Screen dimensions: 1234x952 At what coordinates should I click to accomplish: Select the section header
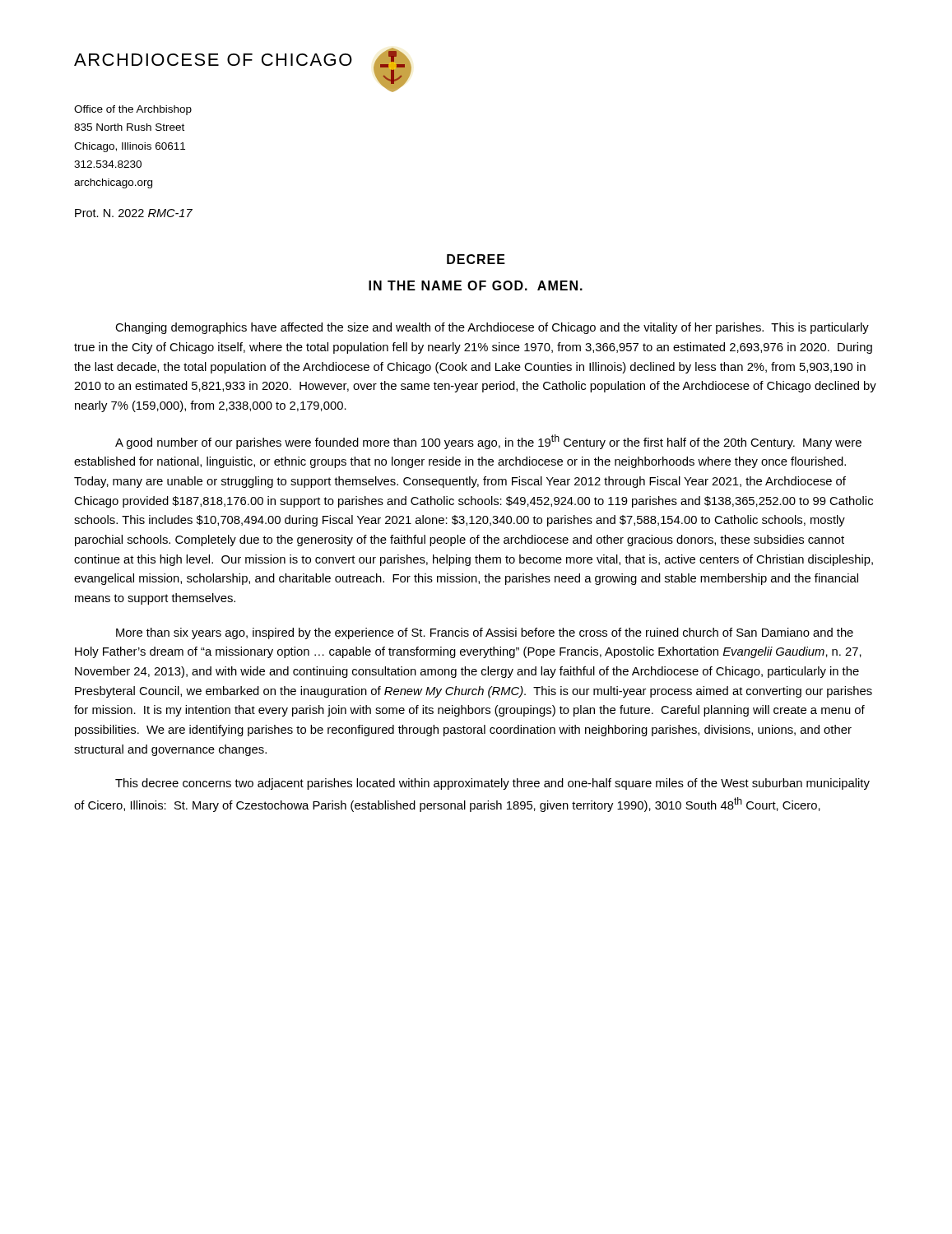(x=476, y=286)
